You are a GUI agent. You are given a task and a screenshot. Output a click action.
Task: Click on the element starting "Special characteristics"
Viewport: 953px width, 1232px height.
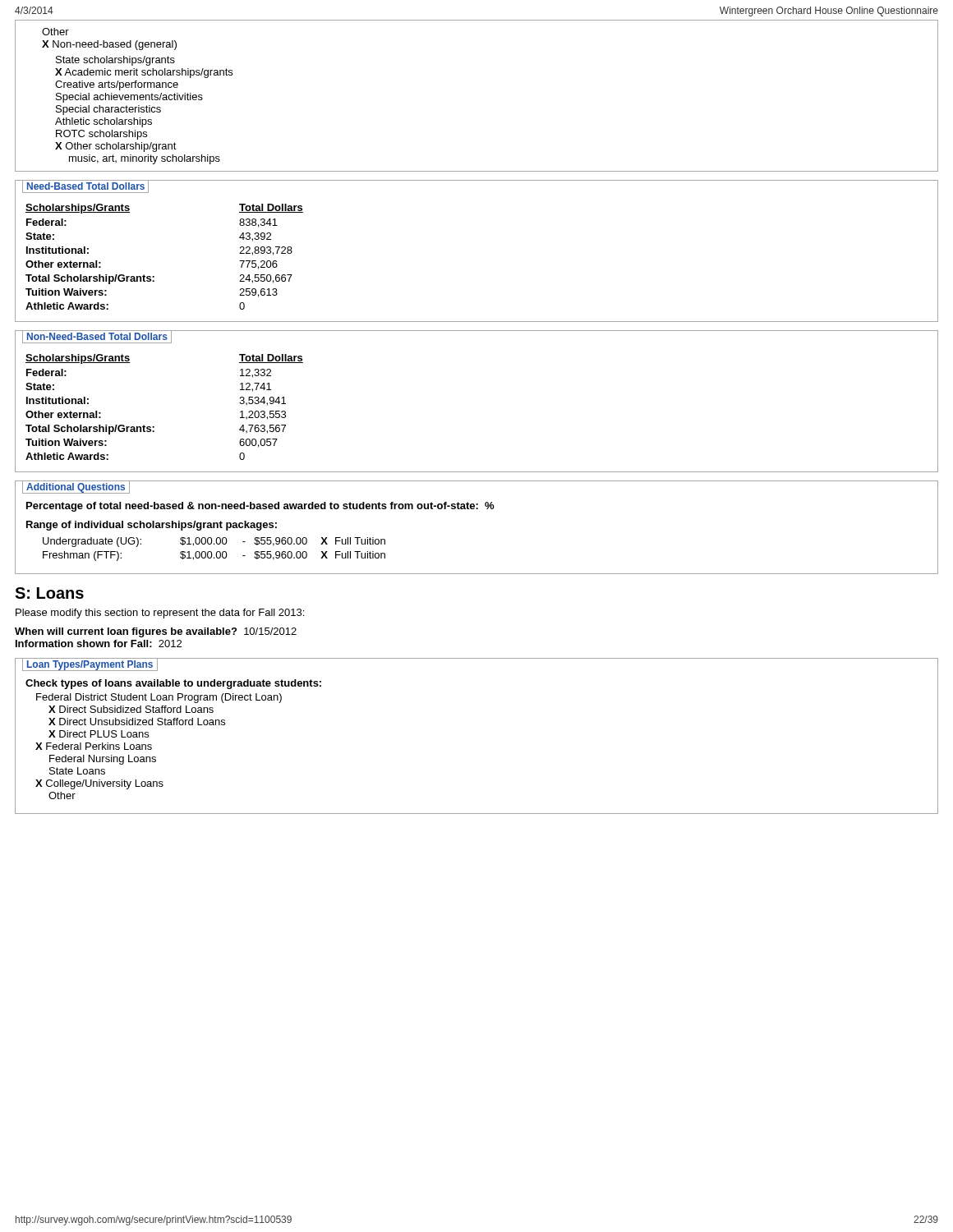click(108, 109)
